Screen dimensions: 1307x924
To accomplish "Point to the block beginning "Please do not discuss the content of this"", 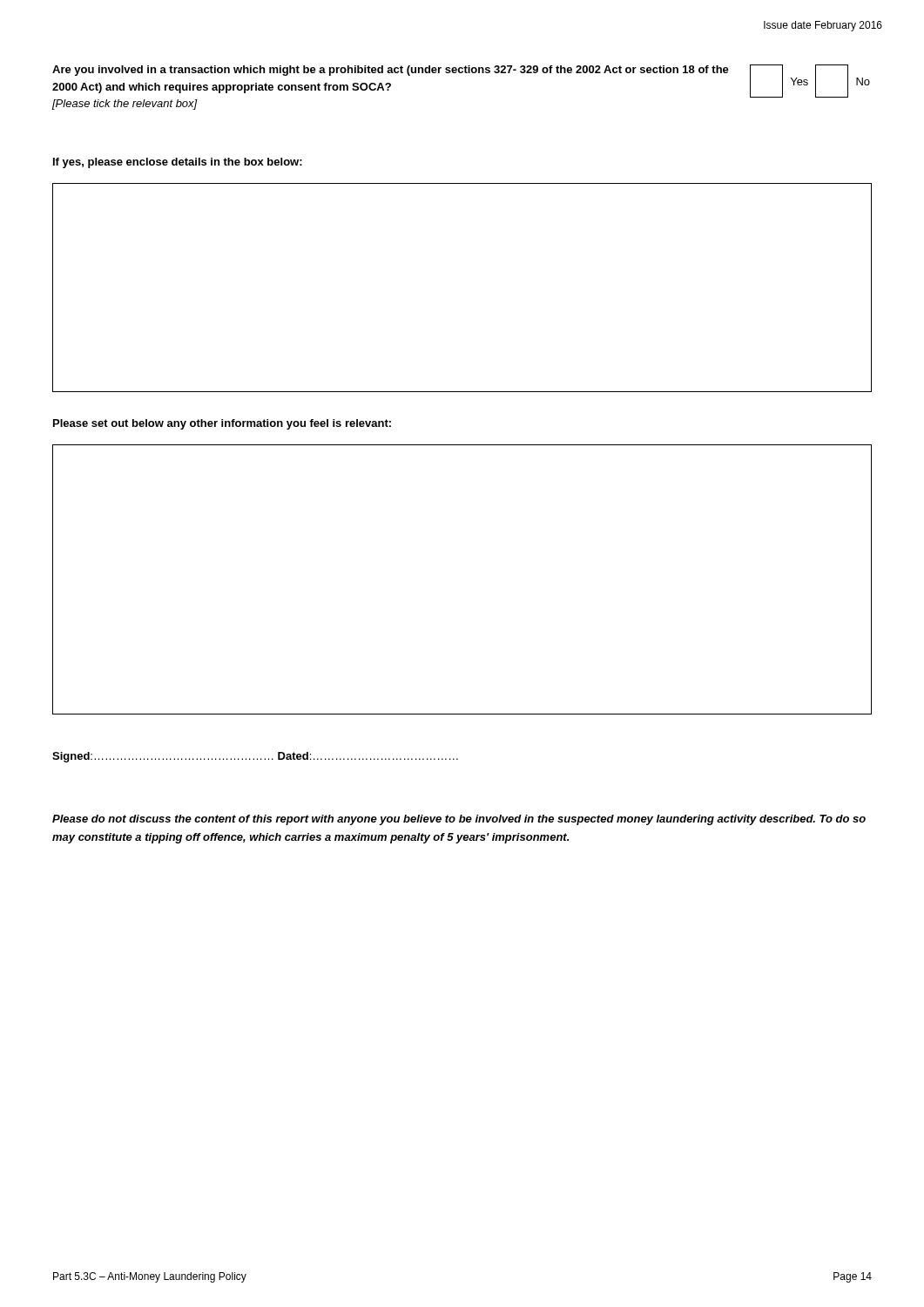I will (459, 828).
